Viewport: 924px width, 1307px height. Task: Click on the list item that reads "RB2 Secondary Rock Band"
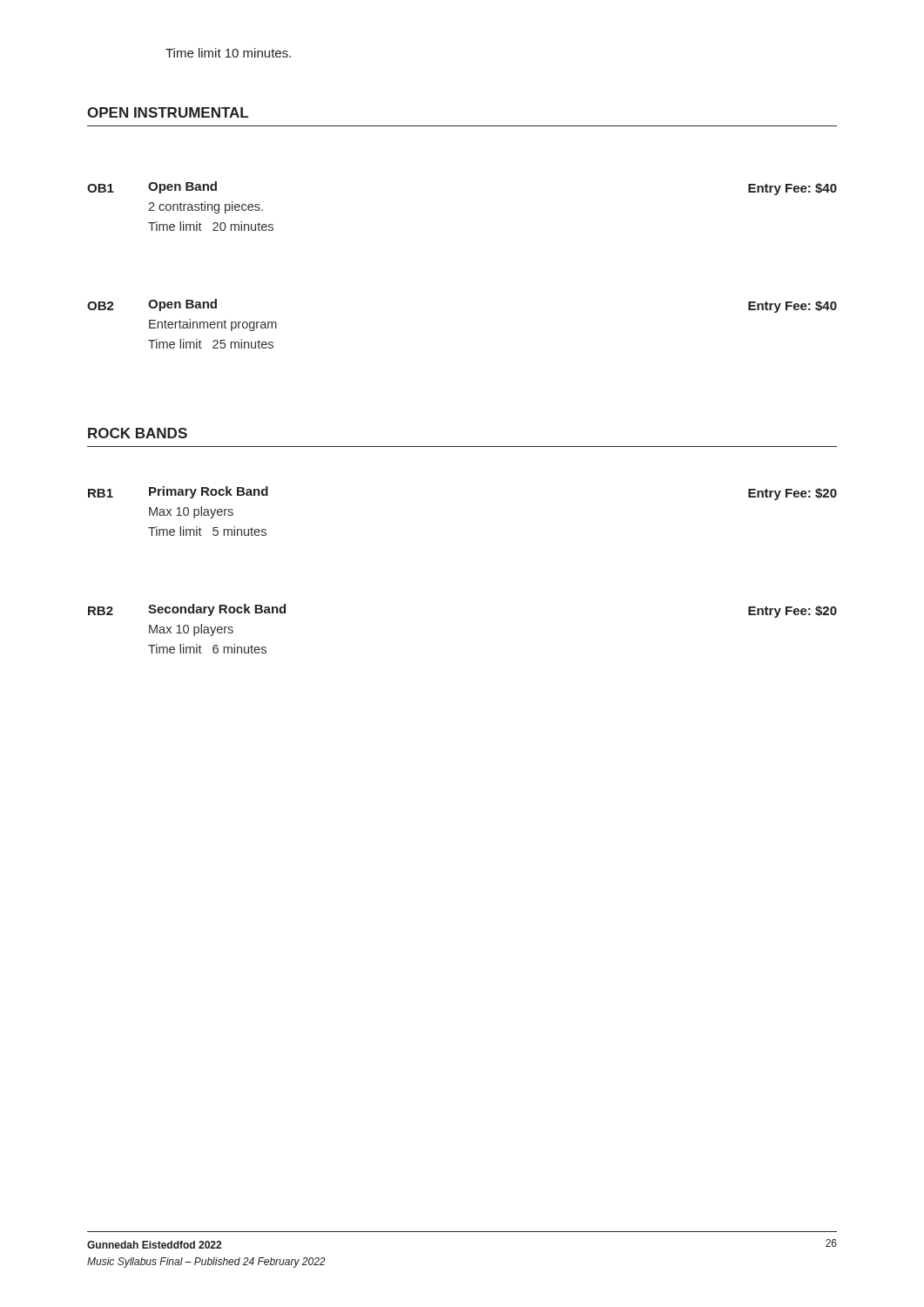pos(223,610)
